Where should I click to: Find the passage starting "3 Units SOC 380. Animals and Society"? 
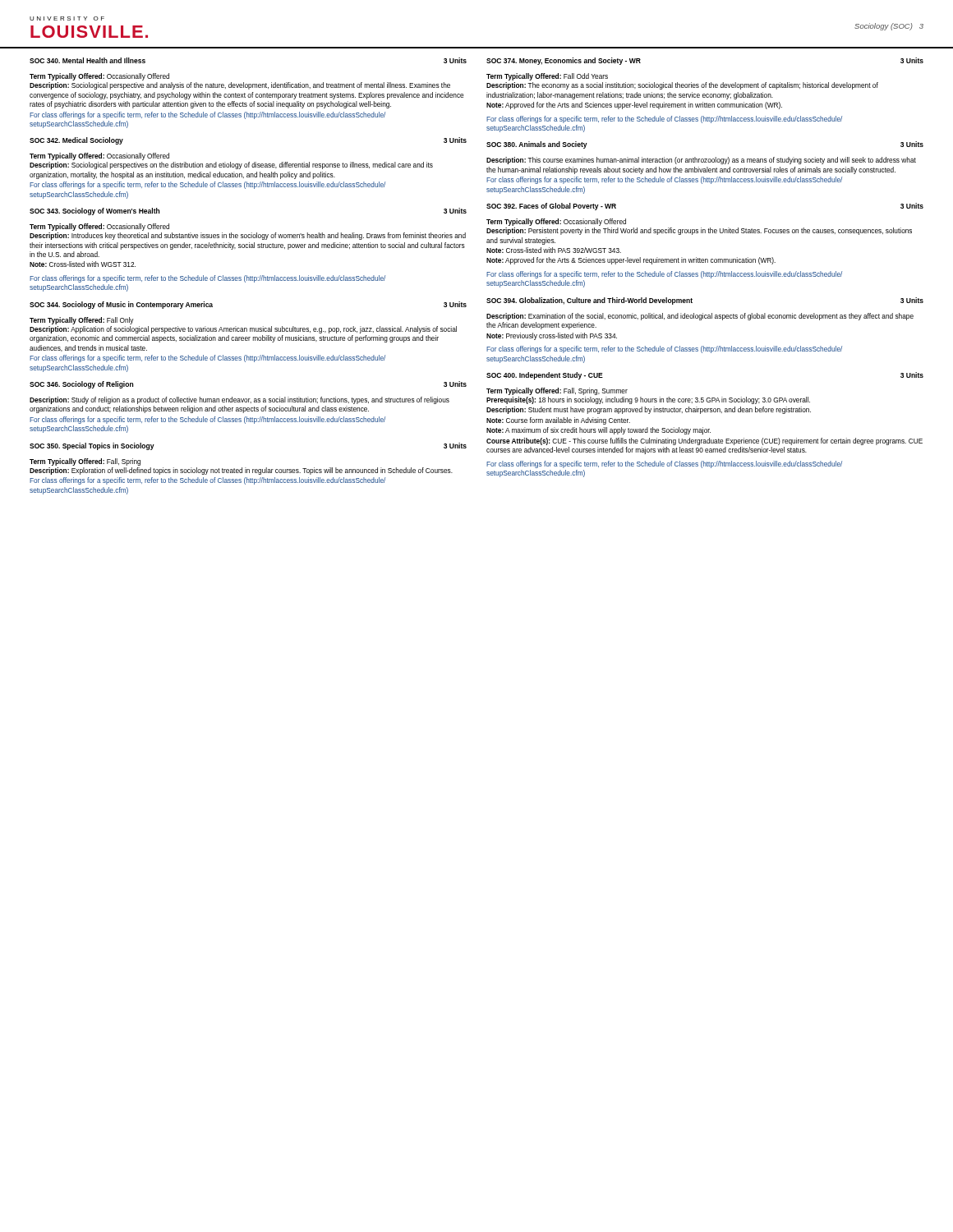tap(535, 145)
